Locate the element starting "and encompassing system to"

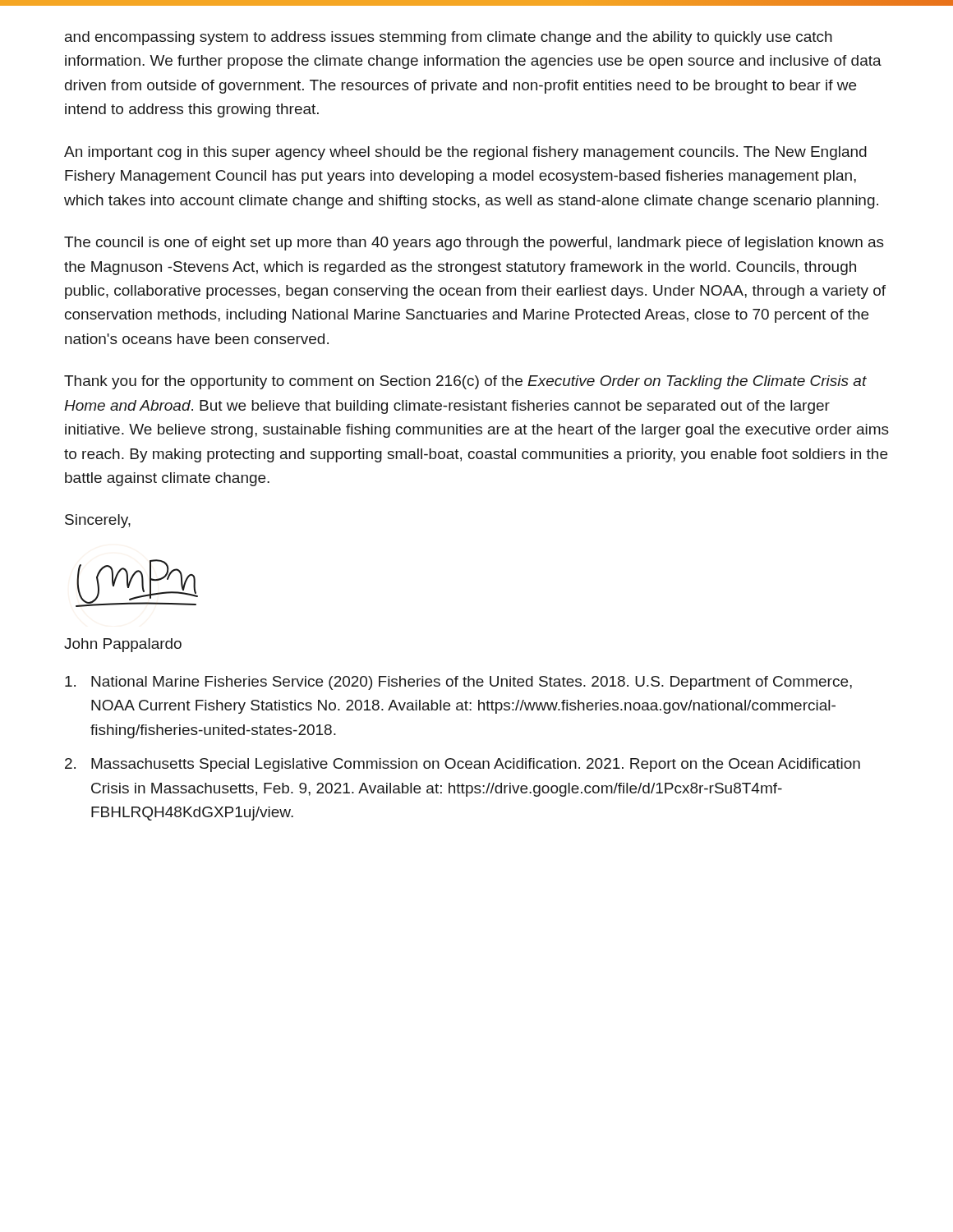[473, 73]
